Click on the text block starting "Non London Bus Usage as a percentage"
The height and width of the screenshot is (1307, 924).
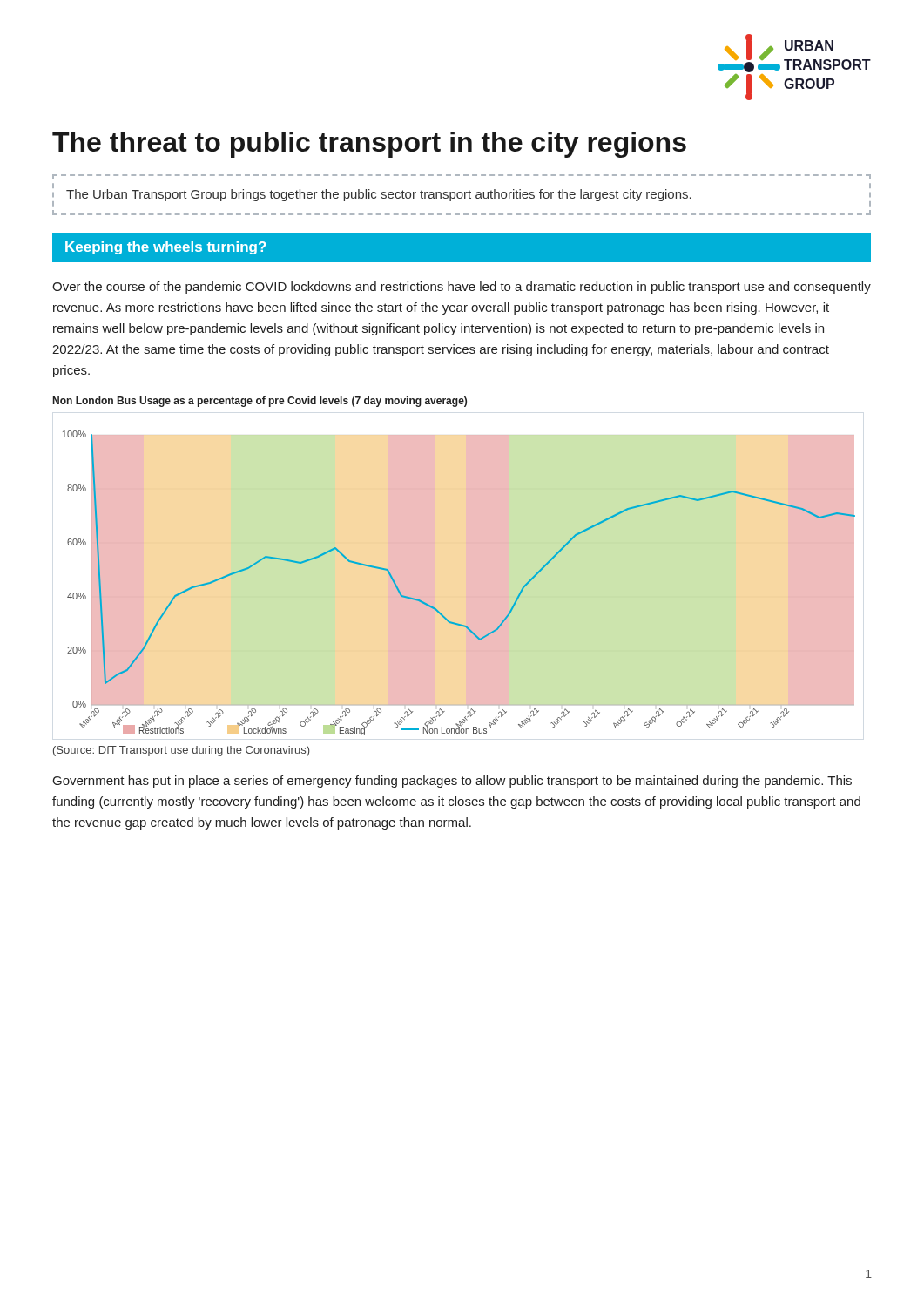pos(260,401)
